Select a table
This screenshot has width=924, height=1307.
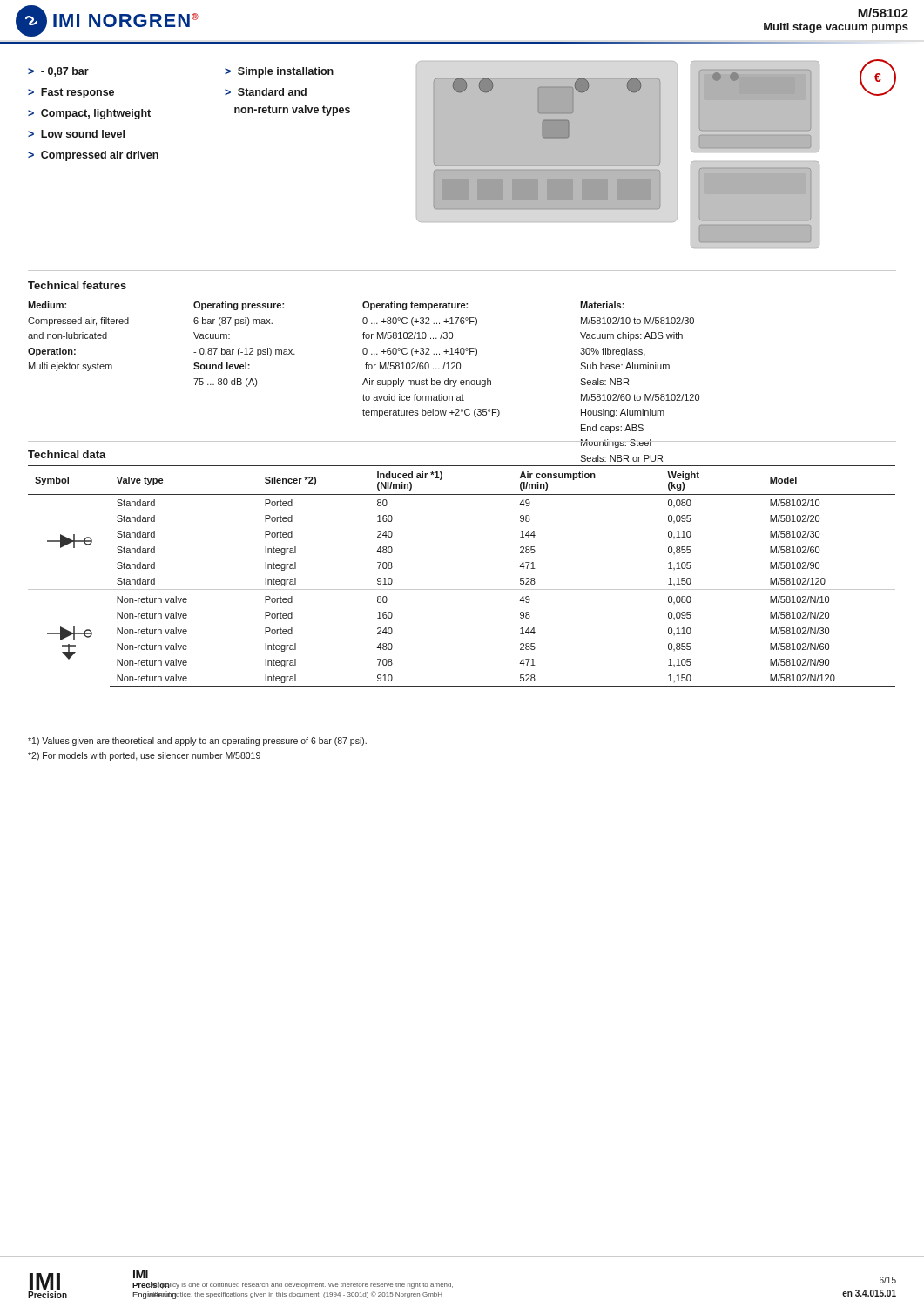[x=462, y=576]
